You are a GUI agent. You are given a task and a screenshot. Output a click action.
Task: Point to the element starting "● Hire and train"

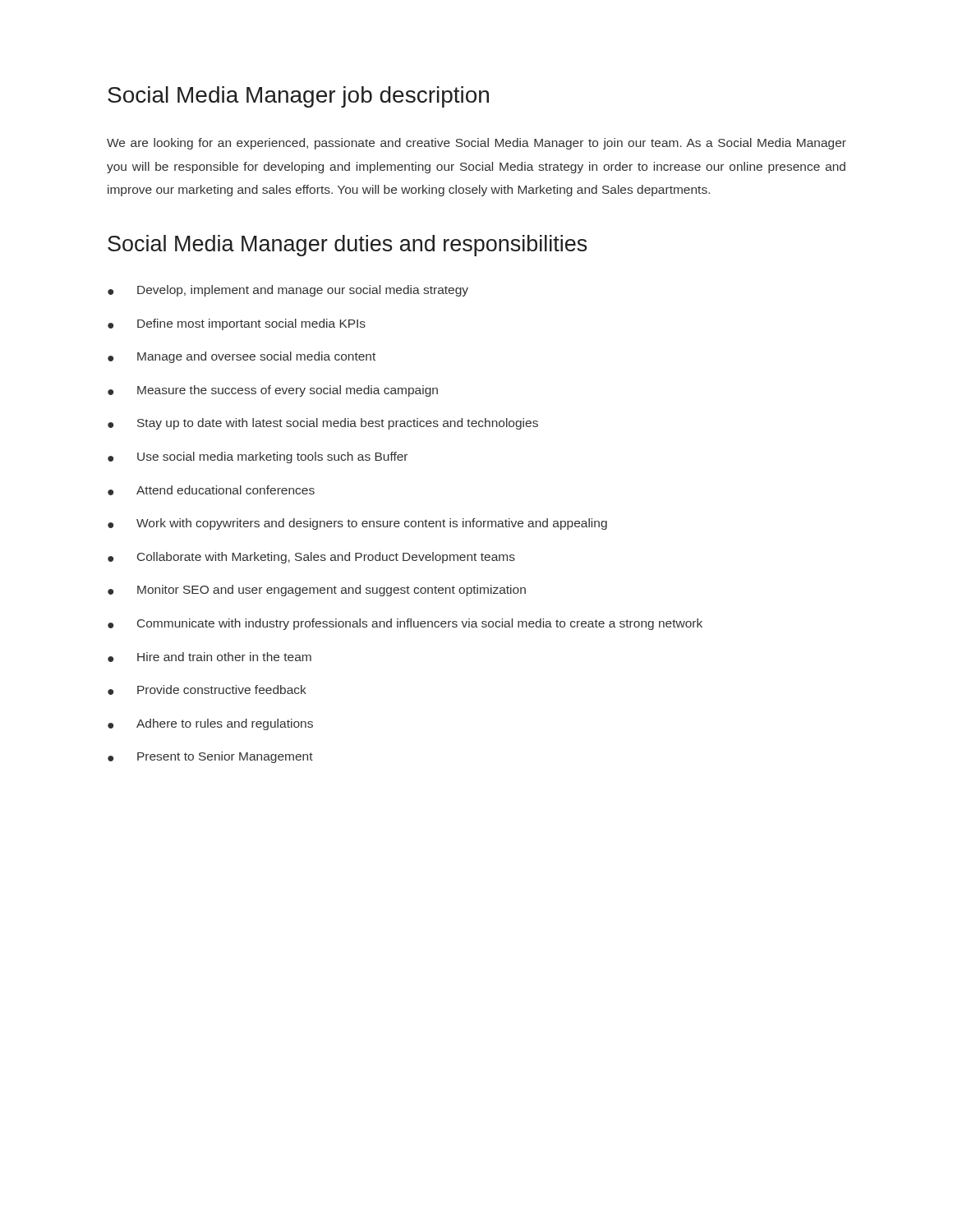pyautogui.click(x=209, y=657)
